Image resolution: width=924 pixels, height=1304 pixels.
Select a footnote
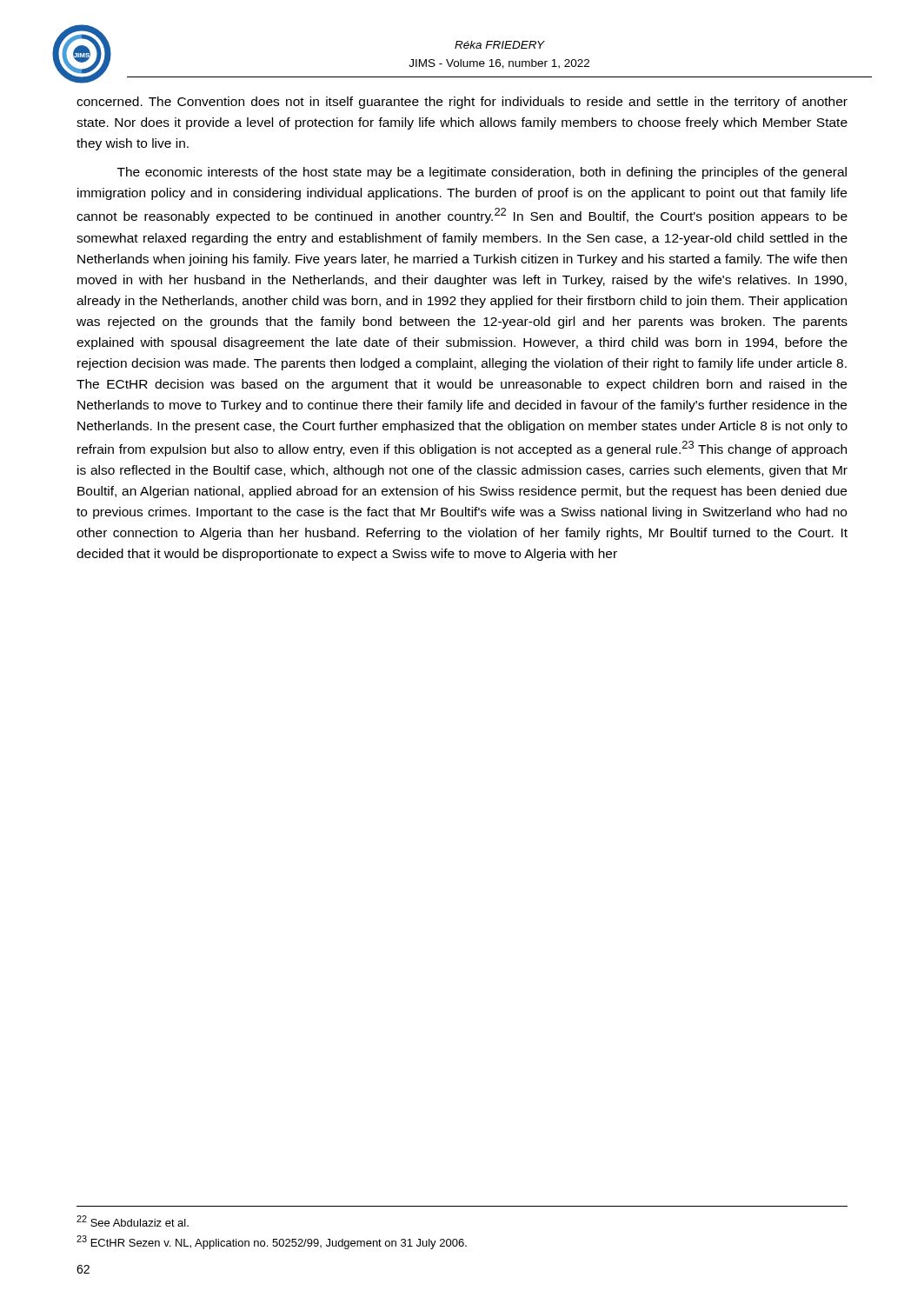click(x=462, y=1232)
